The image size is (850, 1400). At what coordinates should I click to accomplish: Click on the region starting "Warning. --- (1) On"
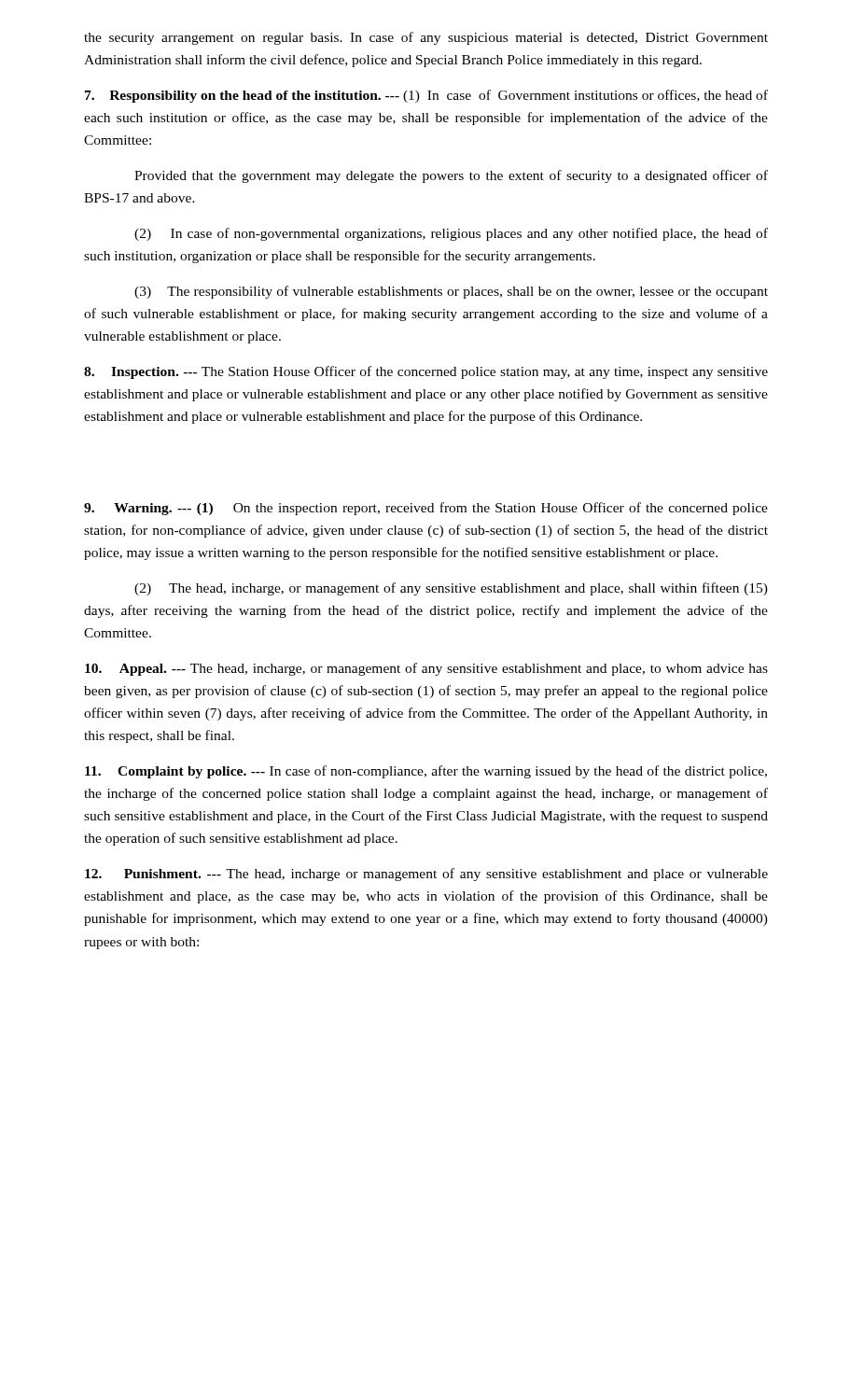pyautogui.click(x=426, y=530)
